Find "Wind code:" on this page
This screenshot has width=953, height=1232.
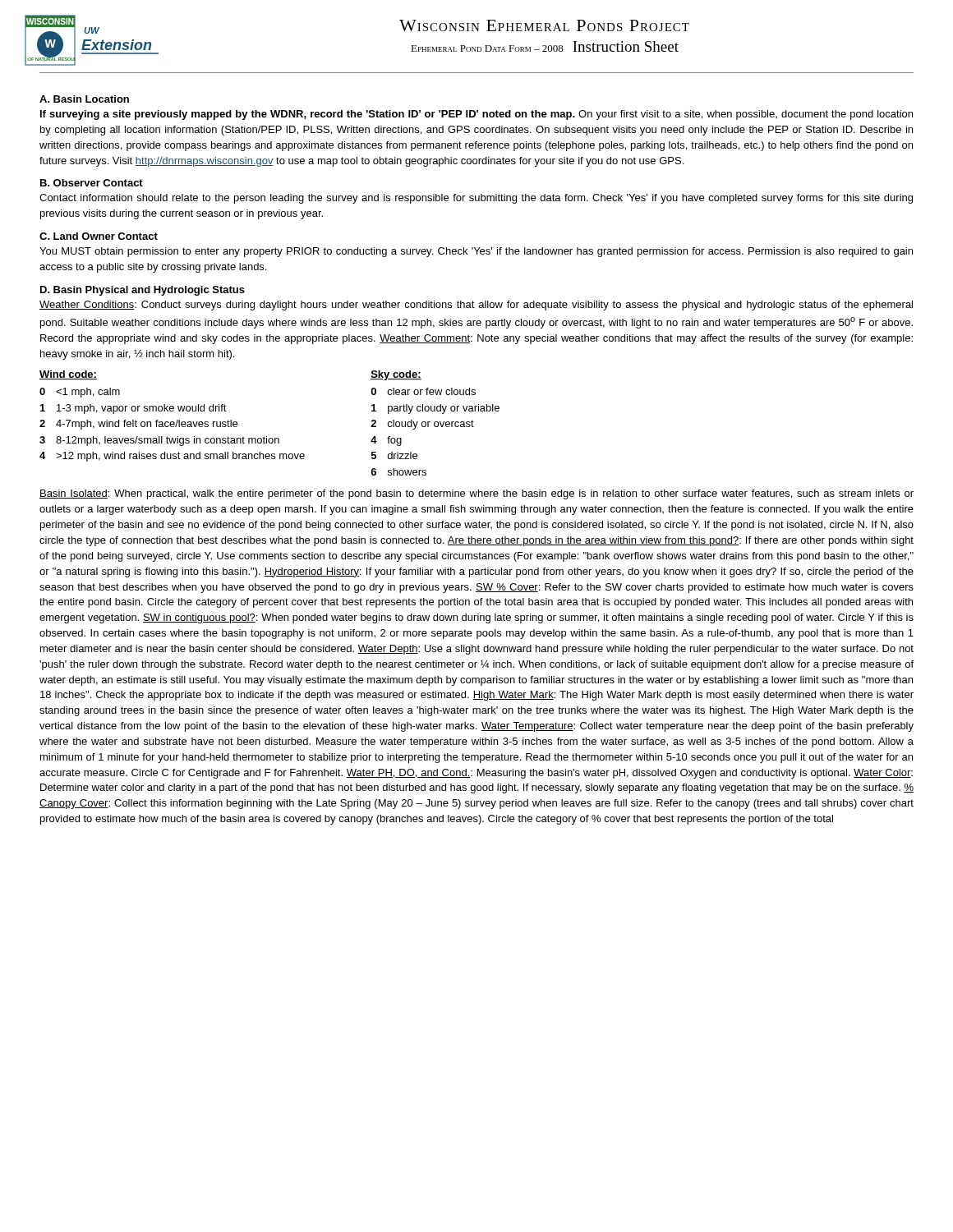coord(68,375)
